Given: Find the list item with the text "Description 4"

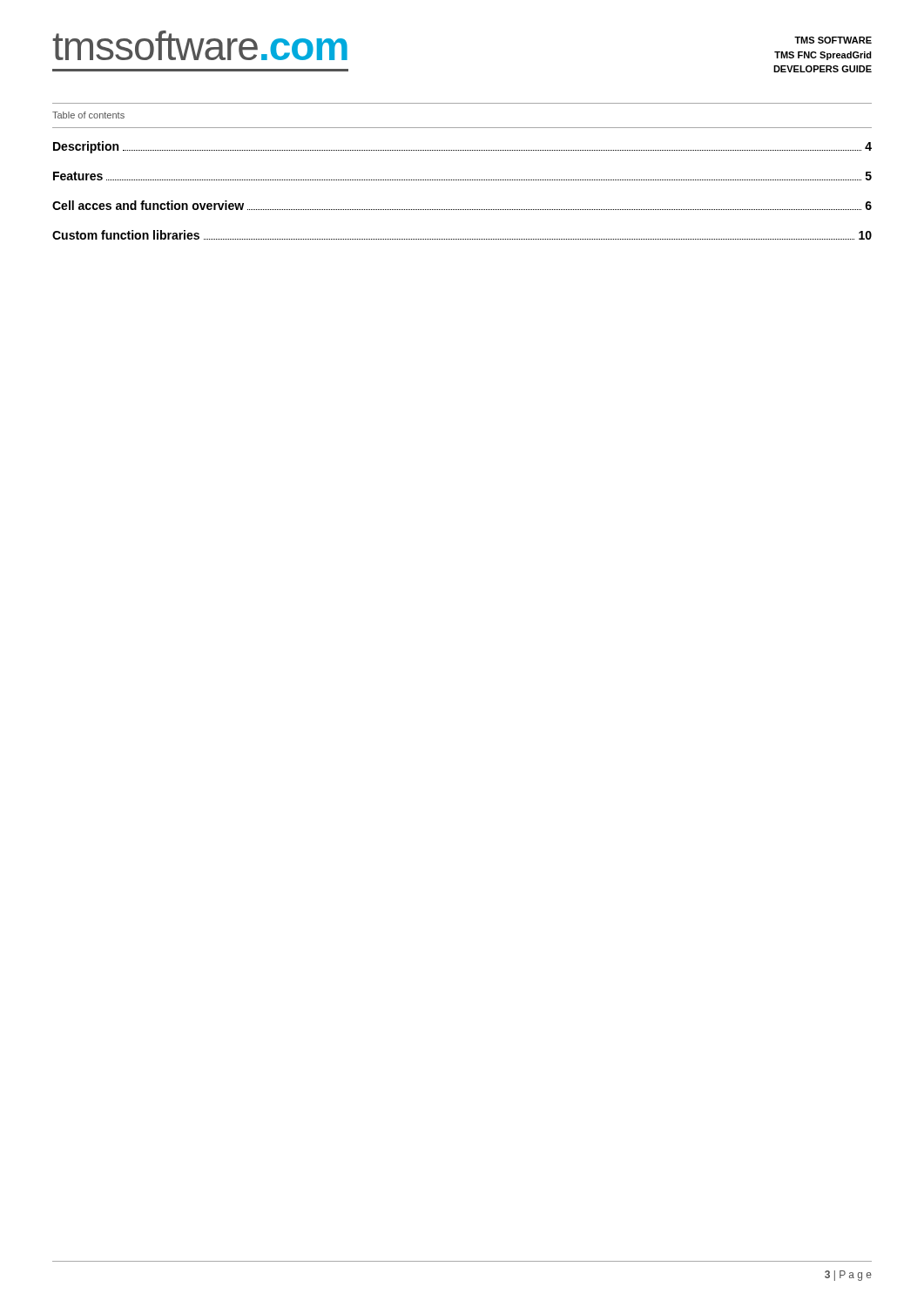Looking at the screenshot, I should coord(462,146).
